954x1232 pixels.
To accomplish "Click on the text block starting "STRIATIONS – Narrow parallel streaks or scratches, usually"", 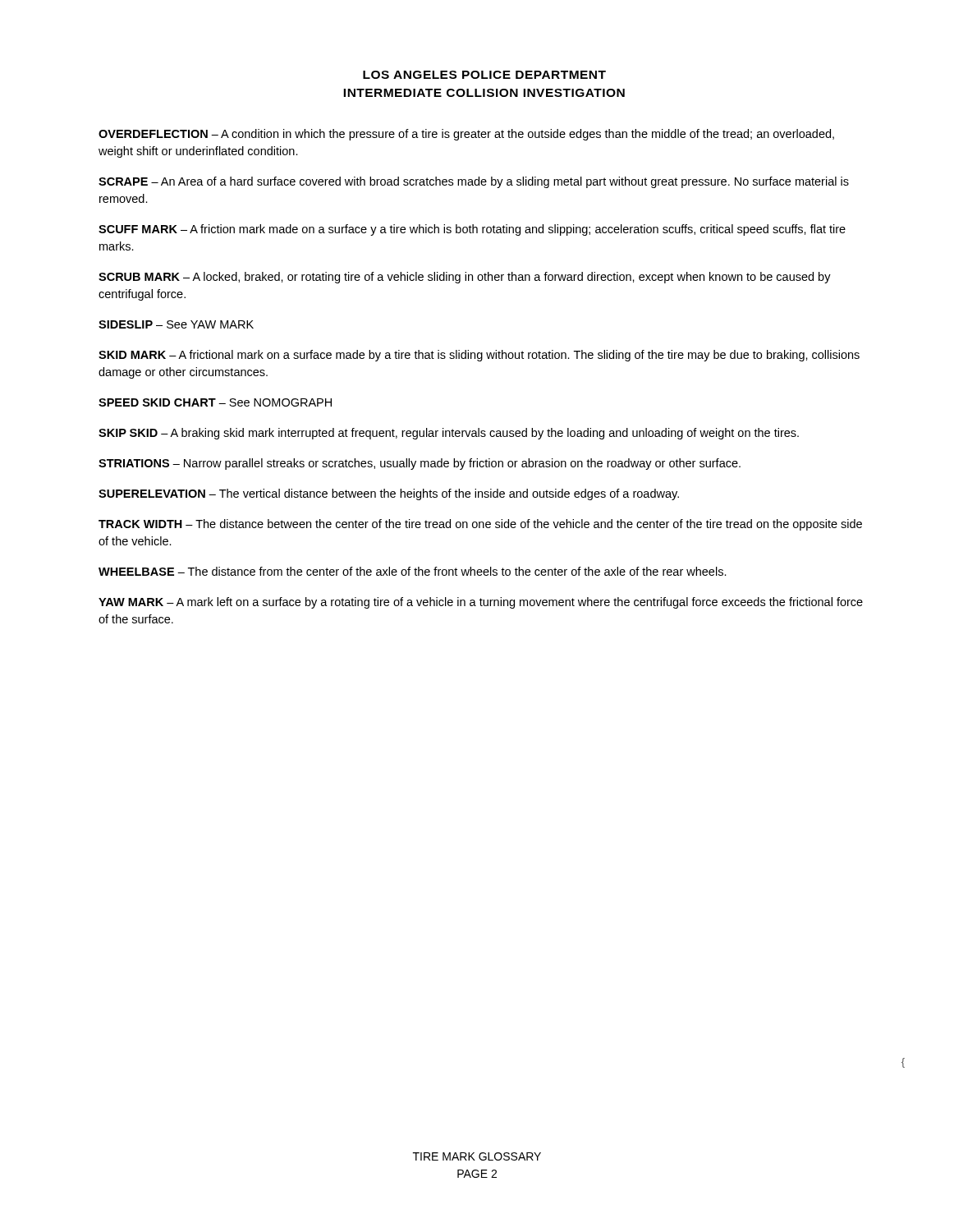I will point(420,463).
